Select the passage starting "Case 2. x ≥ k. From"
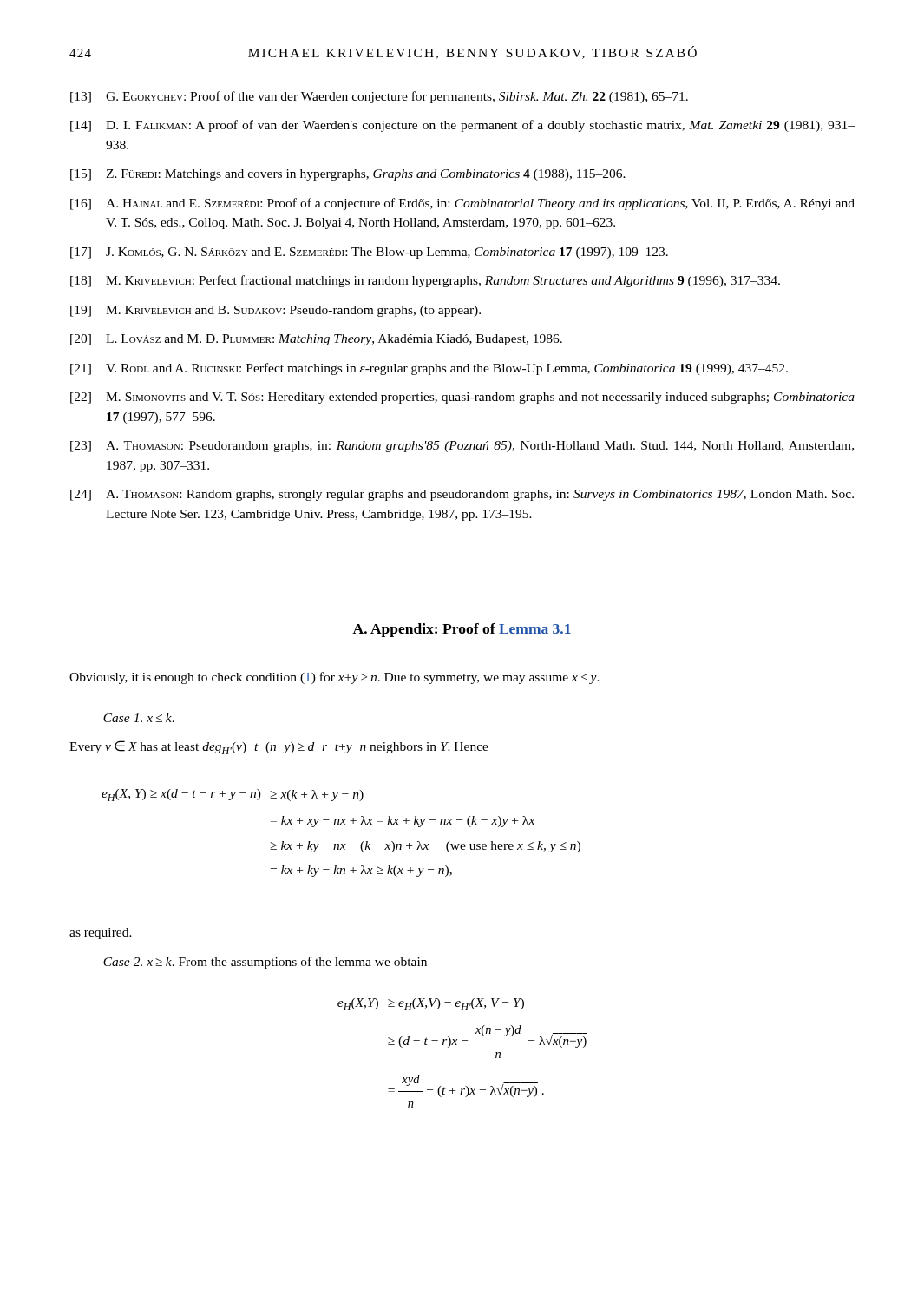This screenshot has width=924, height=1302. pyautogui.click(x=265, y=961)
